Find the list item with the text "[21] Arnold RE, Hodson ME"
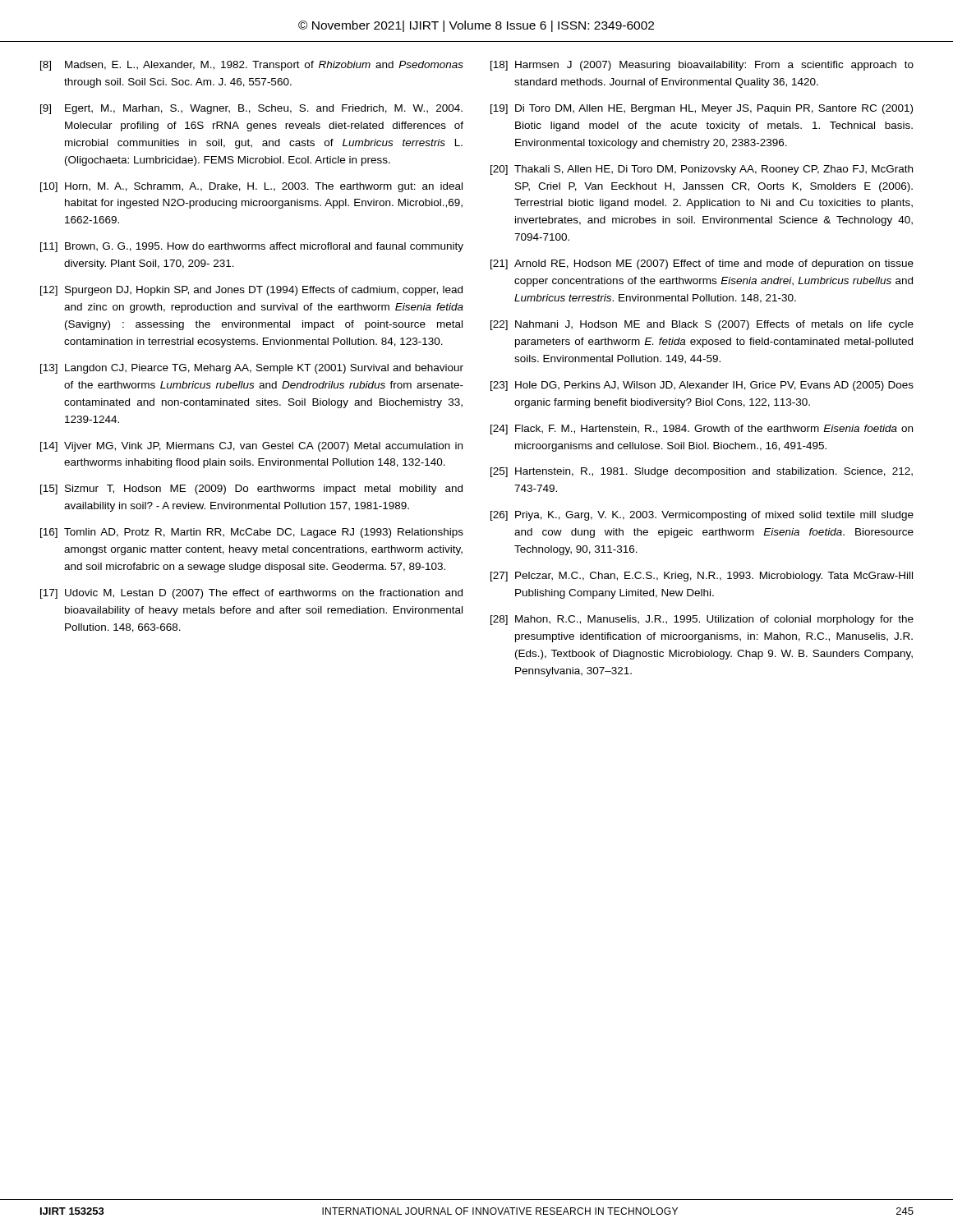This screenshot has width=953, height=1232. 702,281
